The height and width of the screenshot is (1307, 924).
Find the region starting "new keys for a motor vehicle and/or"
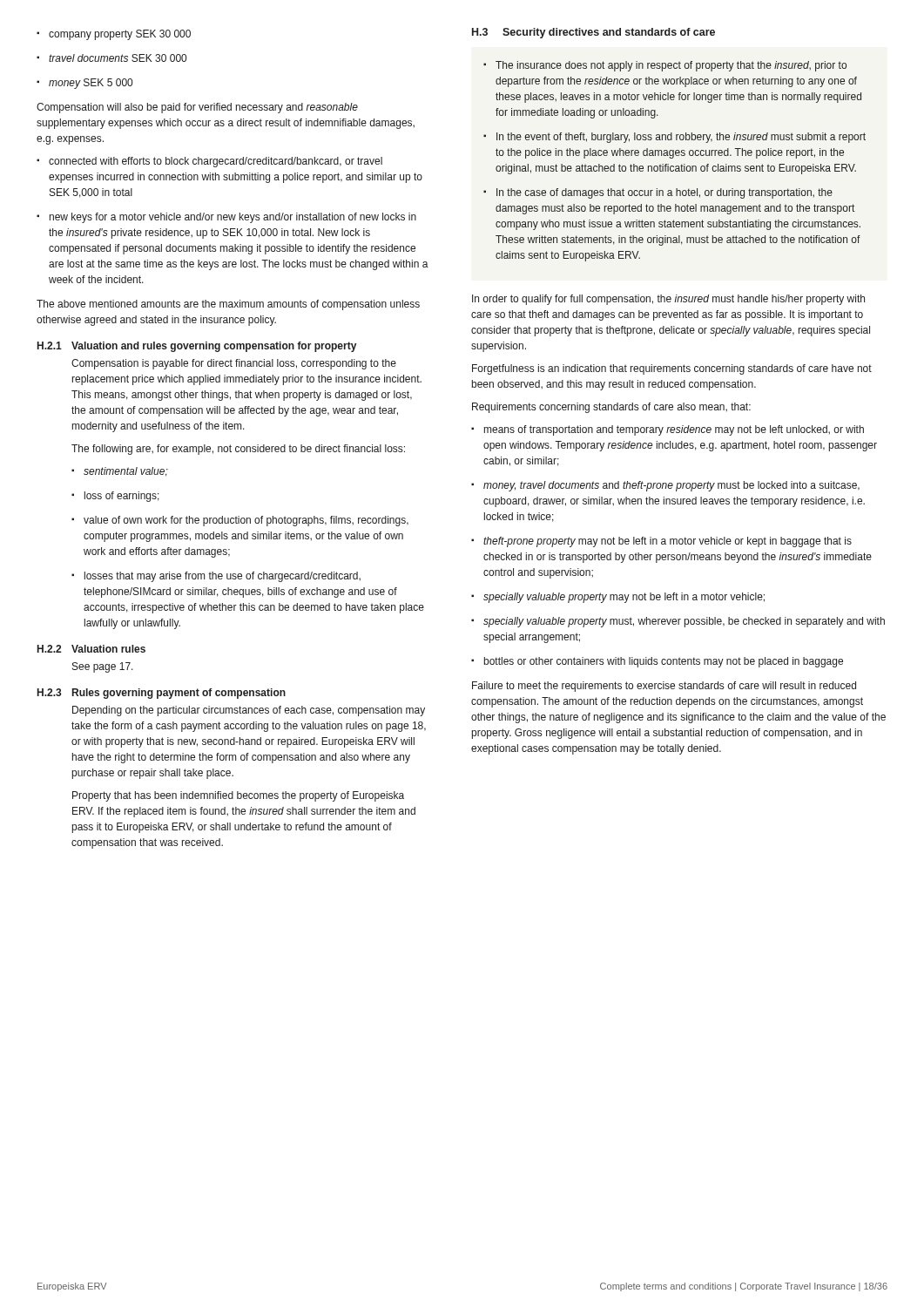pos(233,248)
